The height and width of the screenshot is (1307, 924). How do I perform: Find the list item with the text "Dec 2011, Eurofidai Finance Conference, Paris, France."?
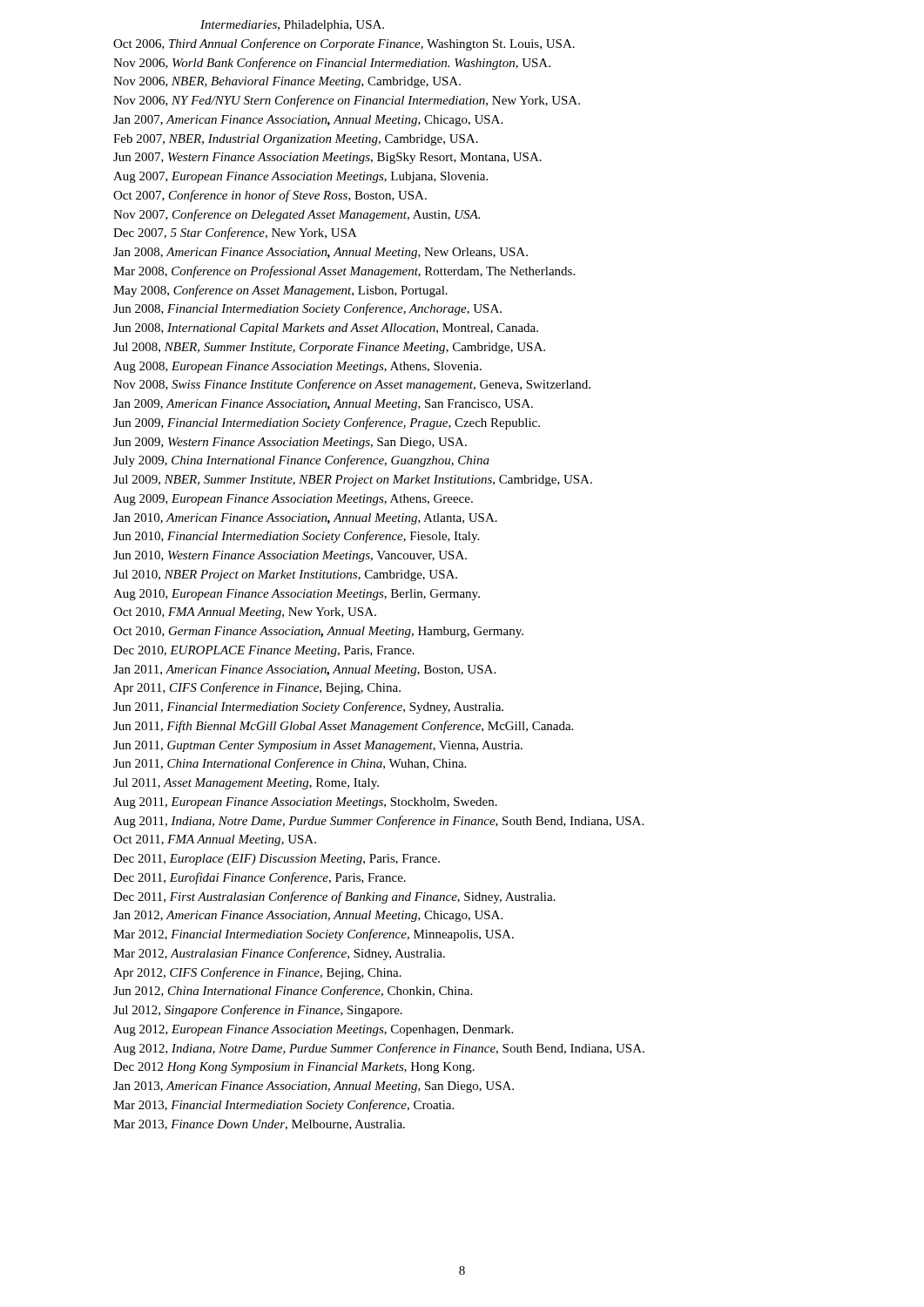coord(260,877)
